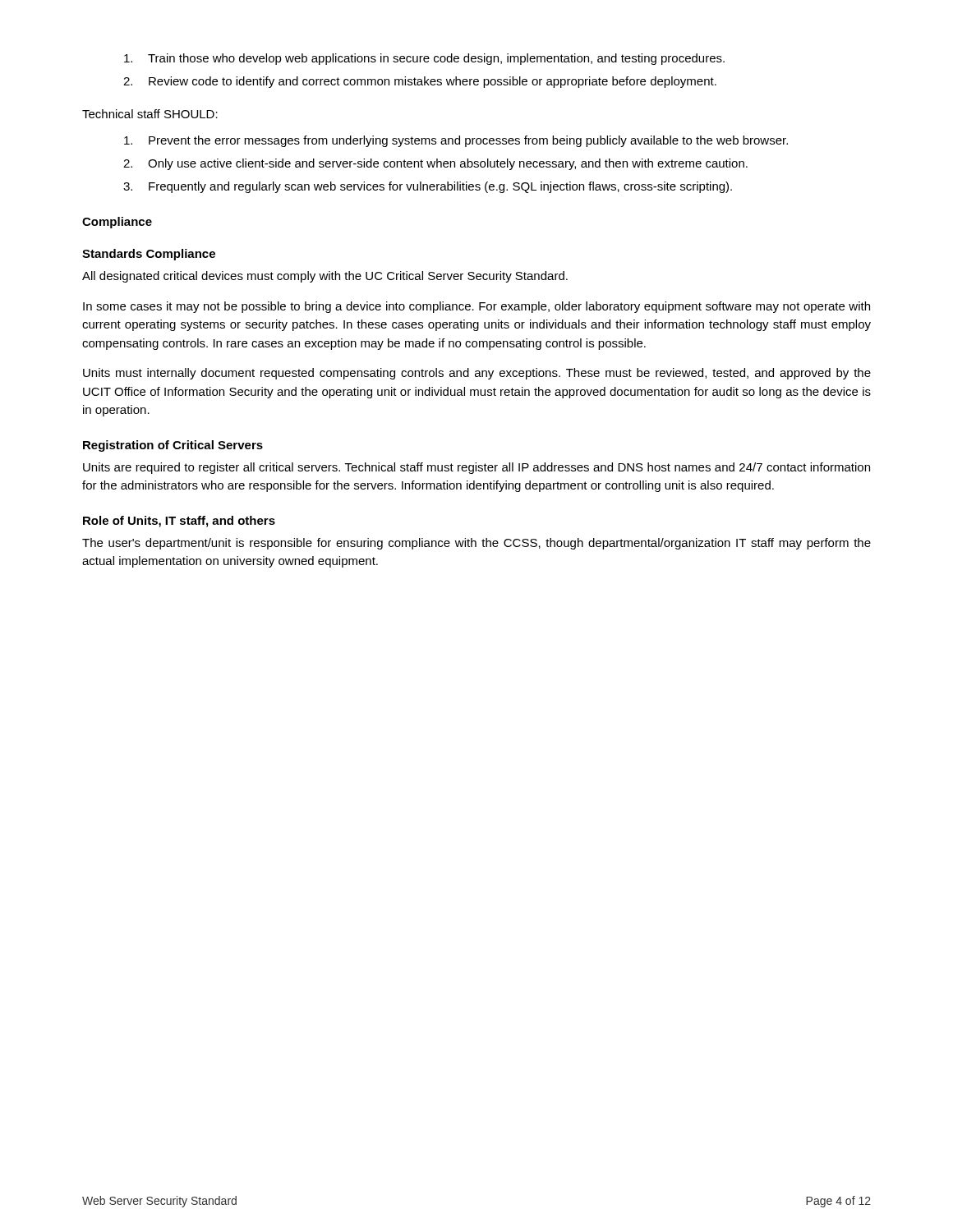Click on the list item that says "3. Frequently and regularly scan web services for"

[x=497, y=186]
